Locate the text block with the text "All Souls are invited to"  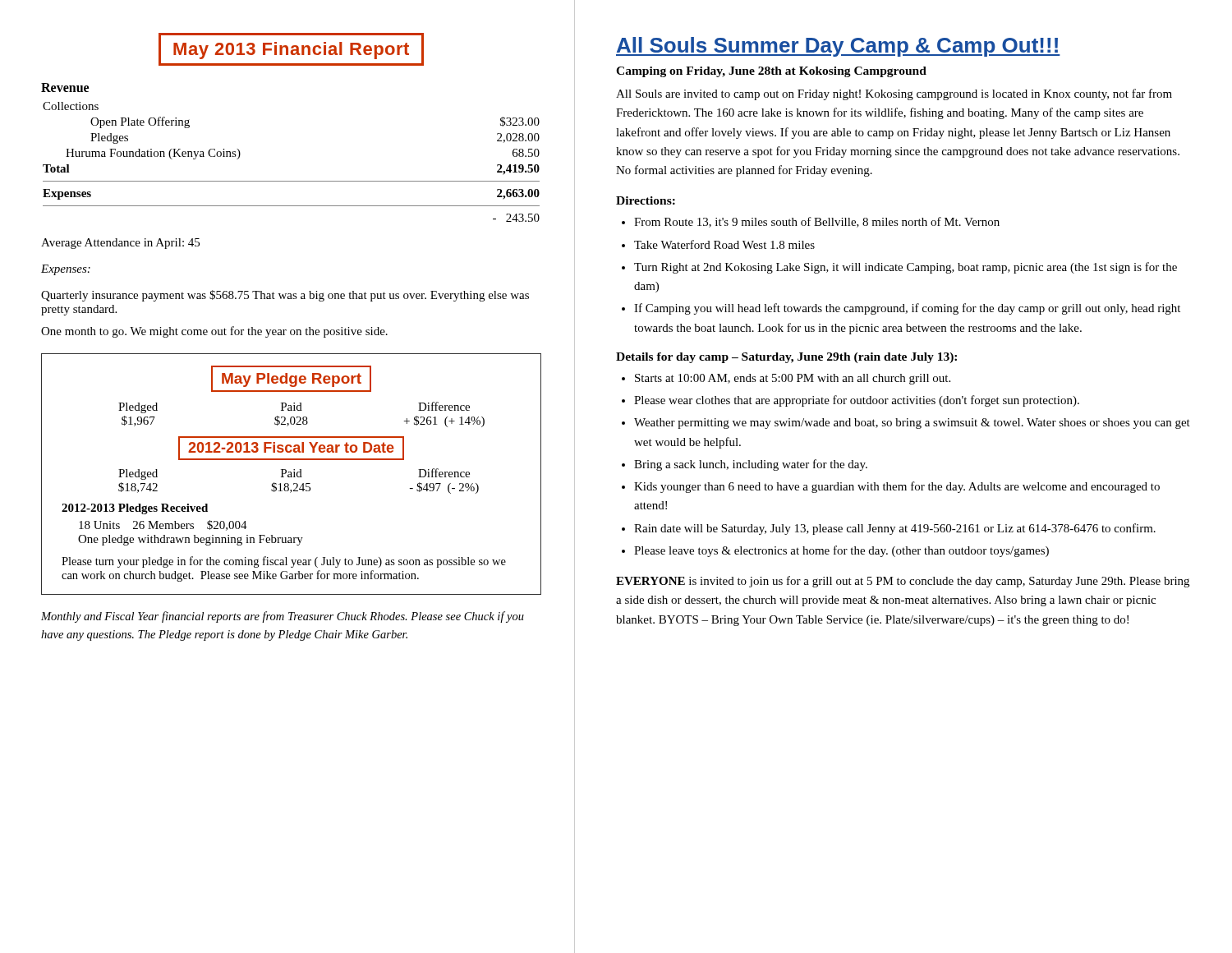(898, 132)
